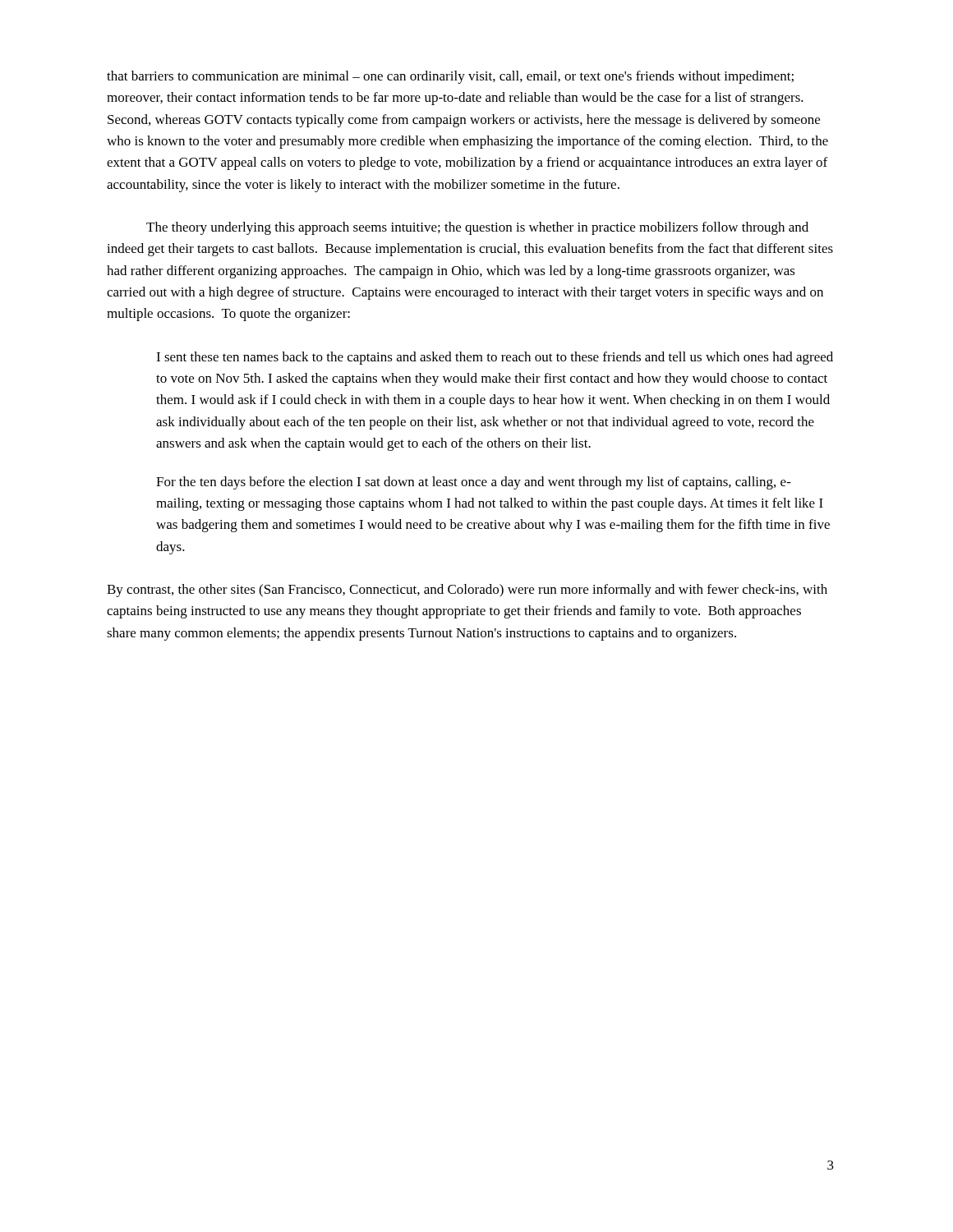
Task: Locate the block of text that opens with "By contrast, the other sites (San"
Action: [x=470, y=611]
